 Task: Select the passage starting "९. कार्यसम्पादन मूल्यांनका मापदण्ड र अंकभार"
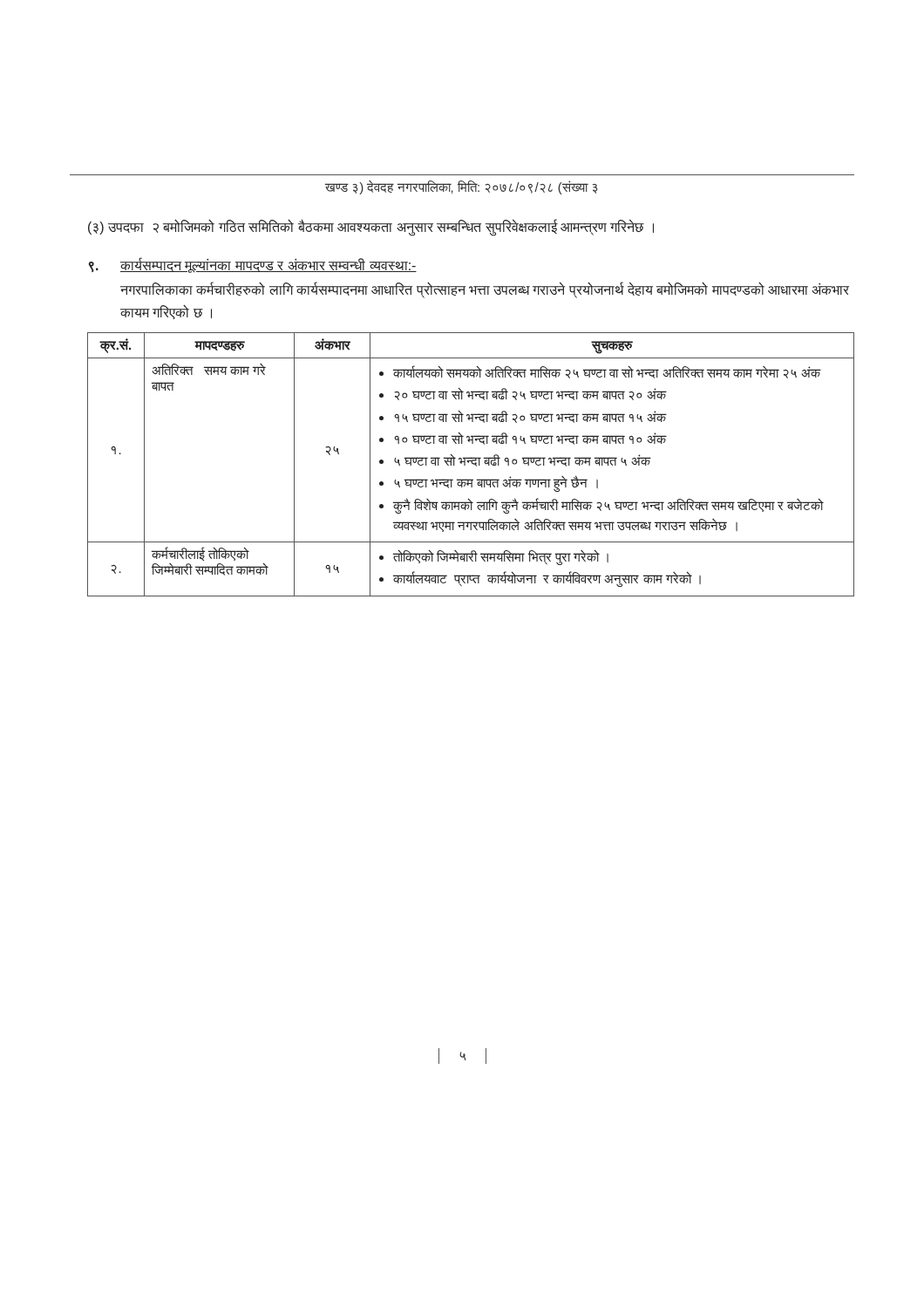point(252,266)
